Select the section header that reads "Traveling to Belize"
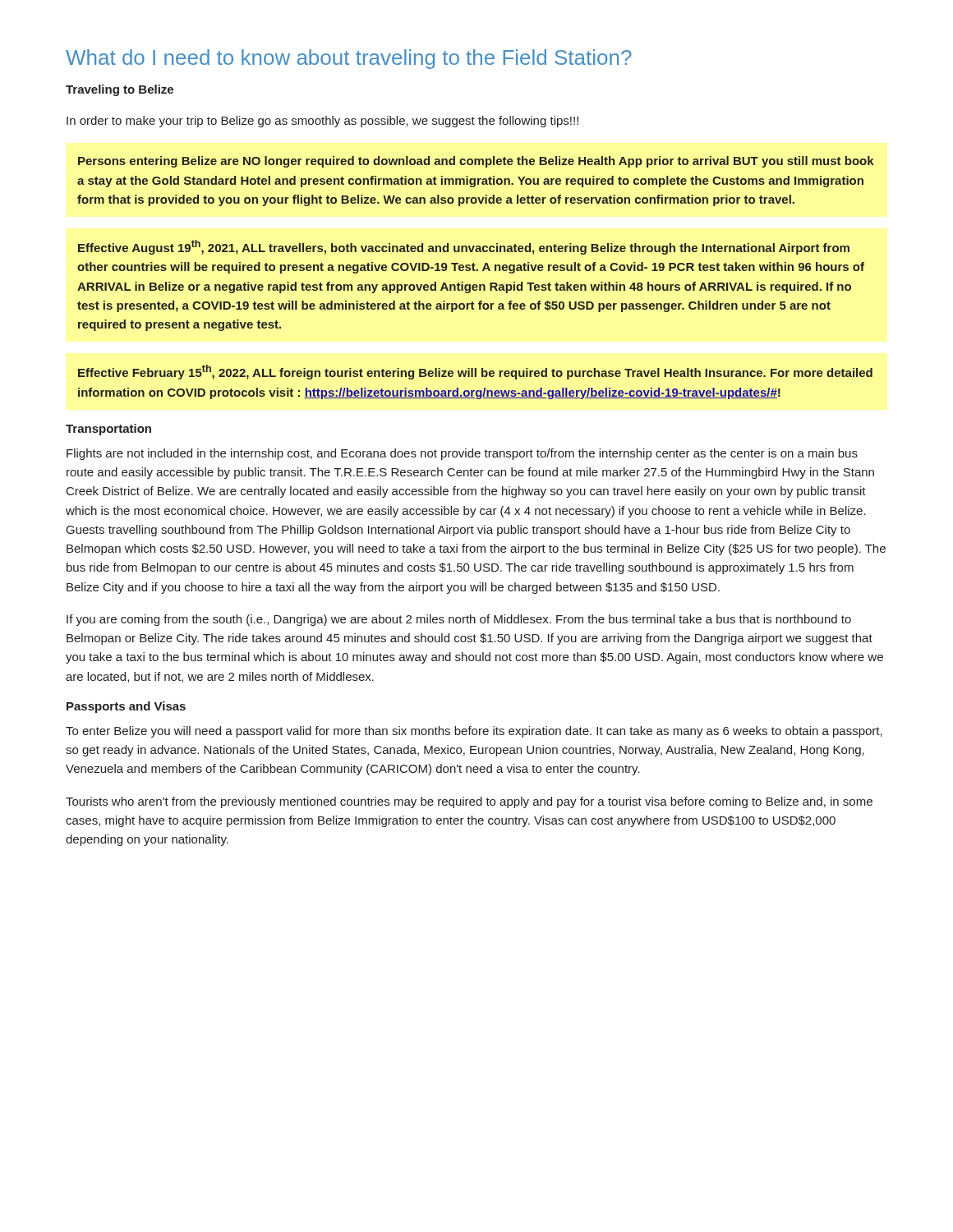 (x=120, y=89)
